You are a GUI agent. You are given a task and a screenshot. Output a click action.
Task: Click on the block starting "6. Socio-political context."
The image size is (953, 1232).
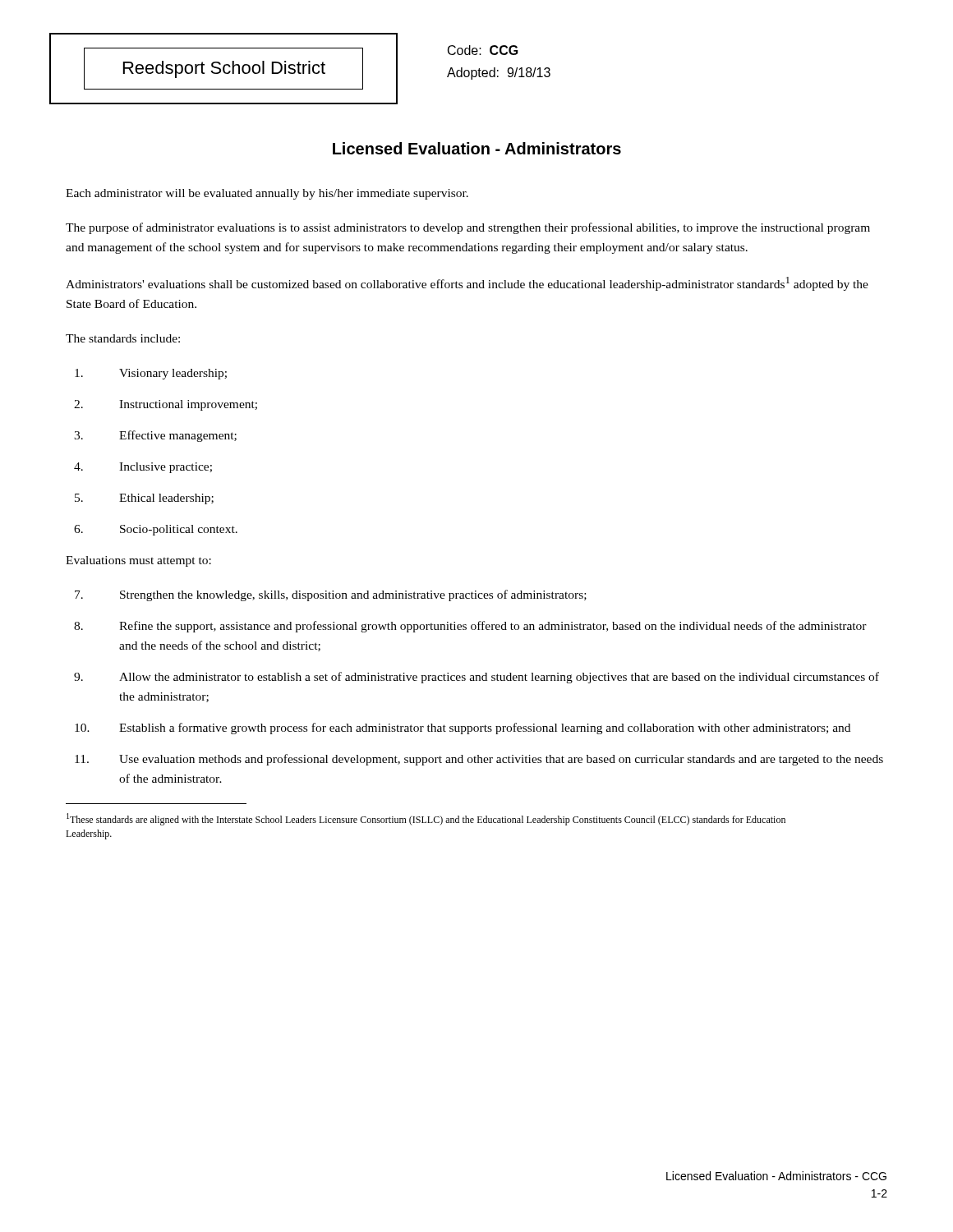point(156,530)
